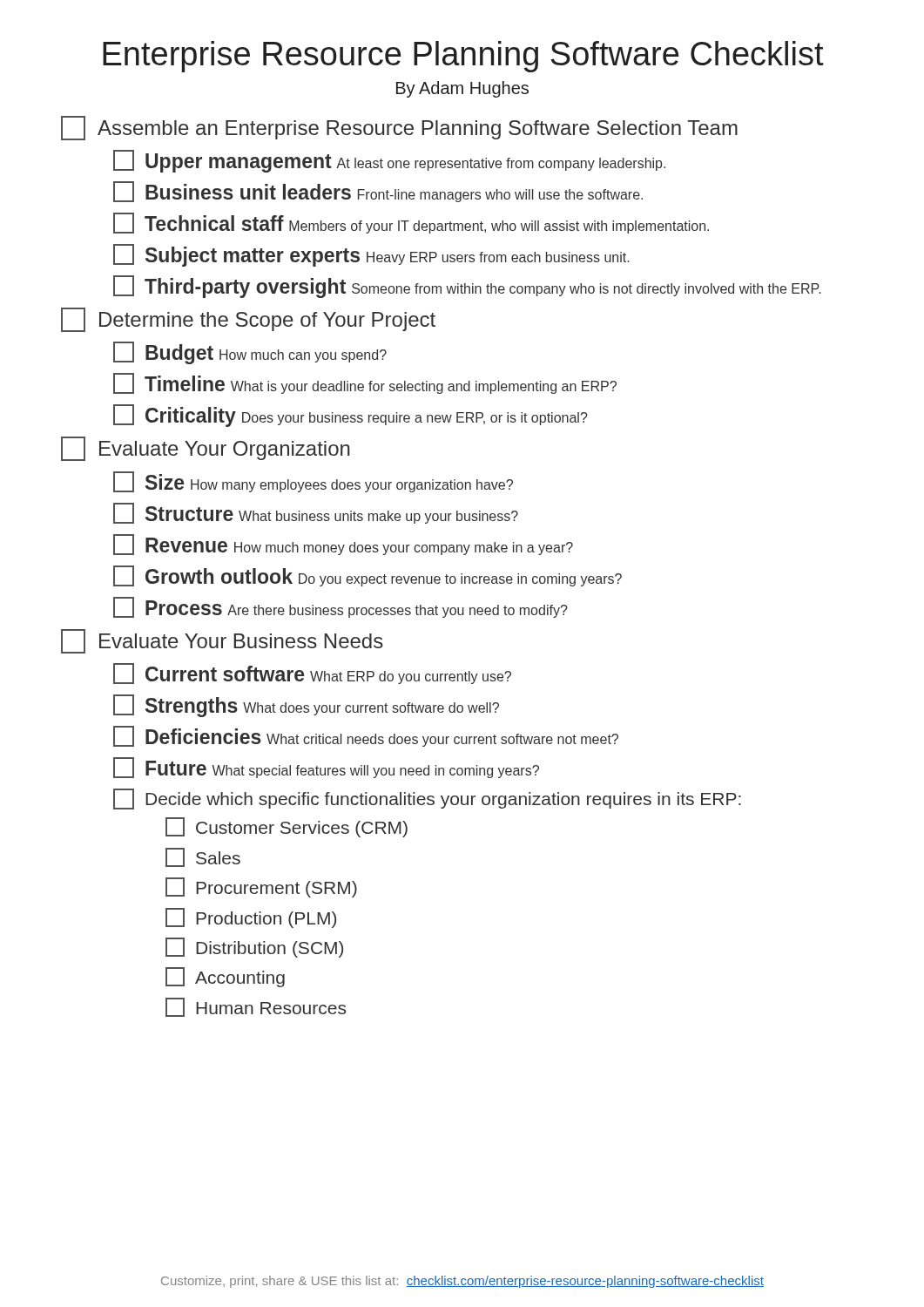
Task: Click on the text block starting "Upper management At"
Action: pyautogui.click(x=390, y=161)
